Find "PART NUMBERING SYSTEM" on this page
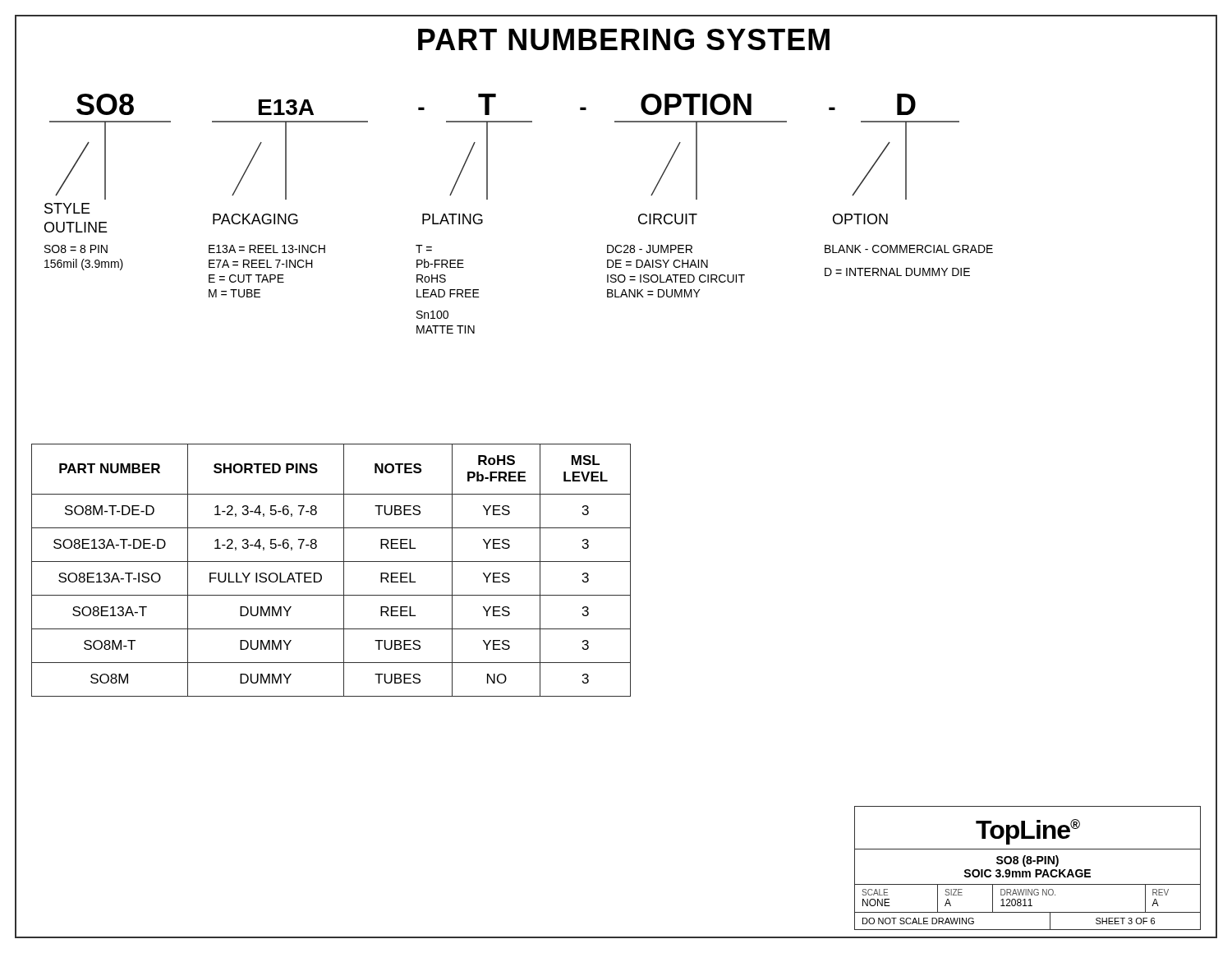The image size is (1232, 953). click(x=624, y=40)
